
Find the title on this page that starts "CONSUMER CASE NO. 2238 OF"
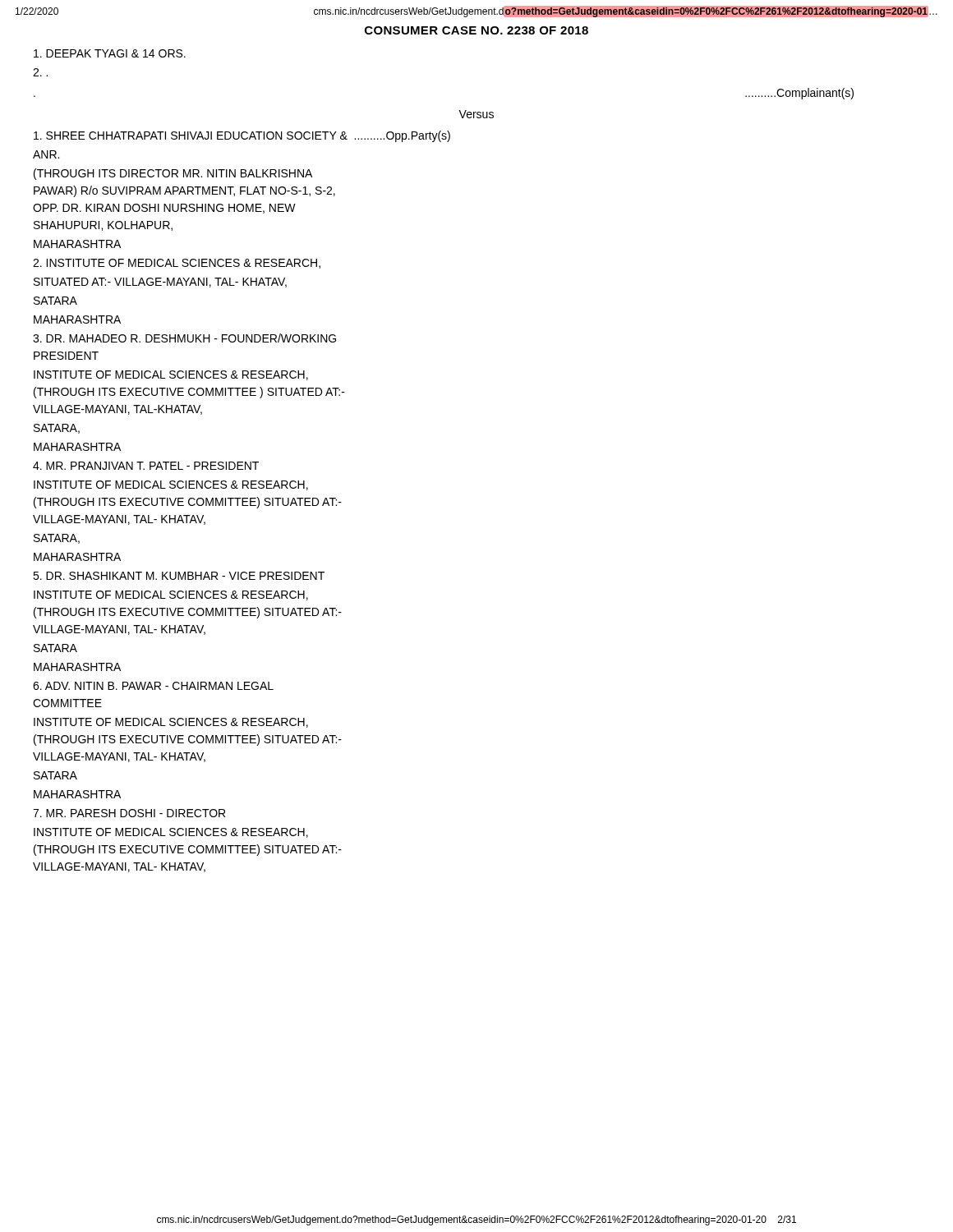tap(476, 30)
